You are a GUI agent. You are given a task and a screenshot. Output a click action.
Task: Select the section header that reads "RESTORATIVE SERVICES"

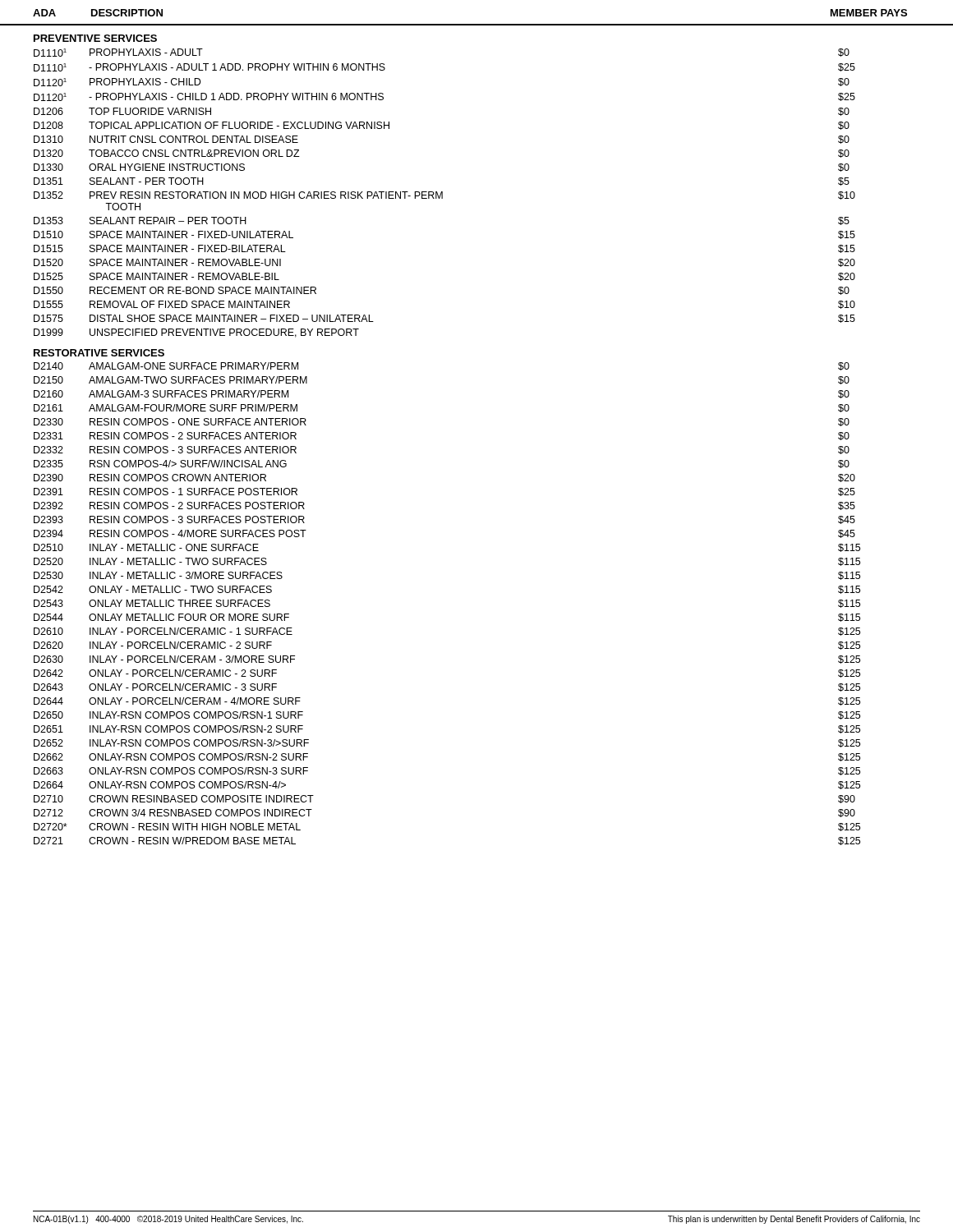click(x=99, y=352)
